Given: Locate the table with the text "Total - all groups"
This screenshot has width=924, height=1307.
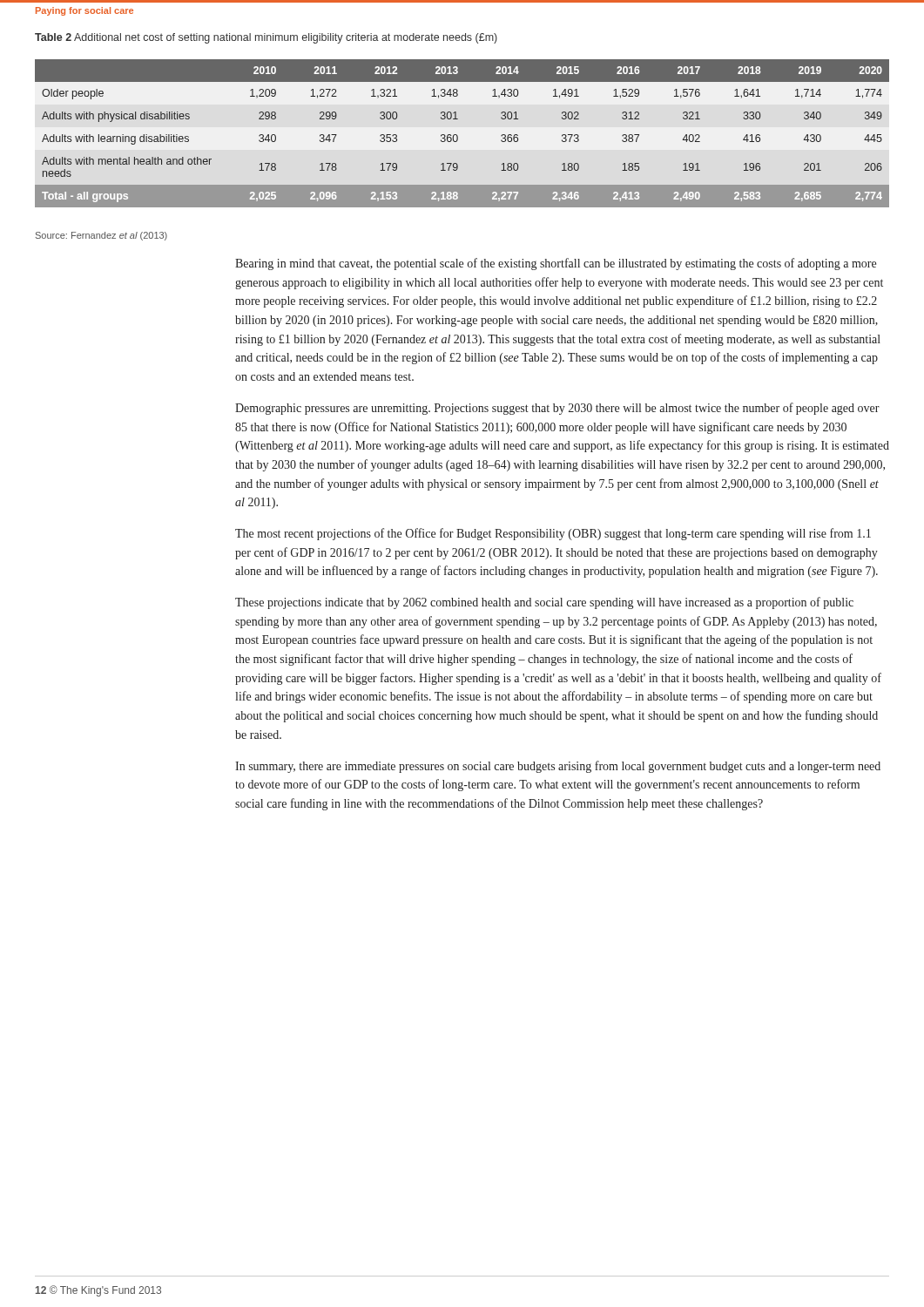Looking at the screenshot, I should tap(462, 133).
